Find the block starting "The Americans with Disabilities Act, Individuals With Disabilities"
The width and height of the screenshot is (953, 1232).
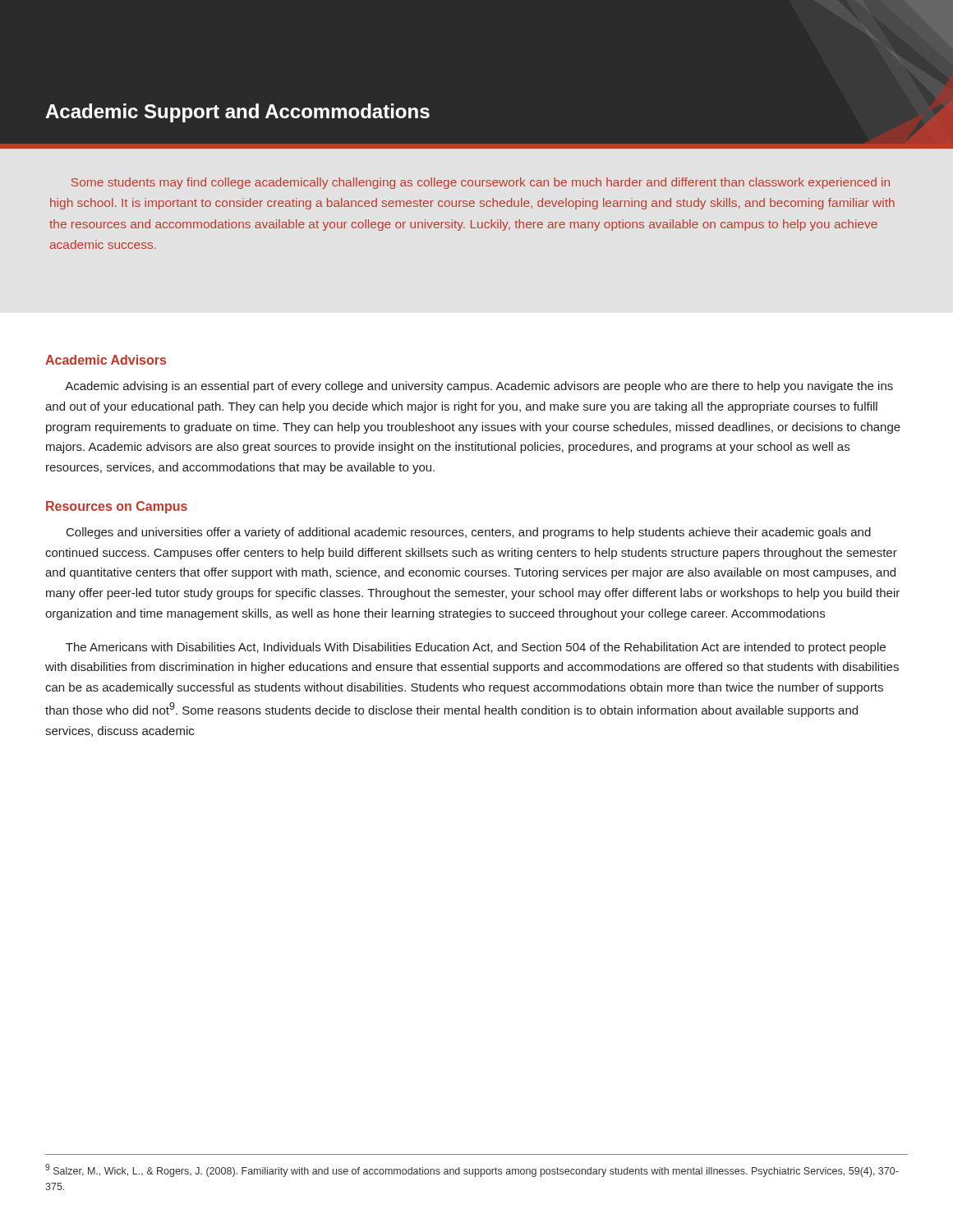click(x=472, y=688)
